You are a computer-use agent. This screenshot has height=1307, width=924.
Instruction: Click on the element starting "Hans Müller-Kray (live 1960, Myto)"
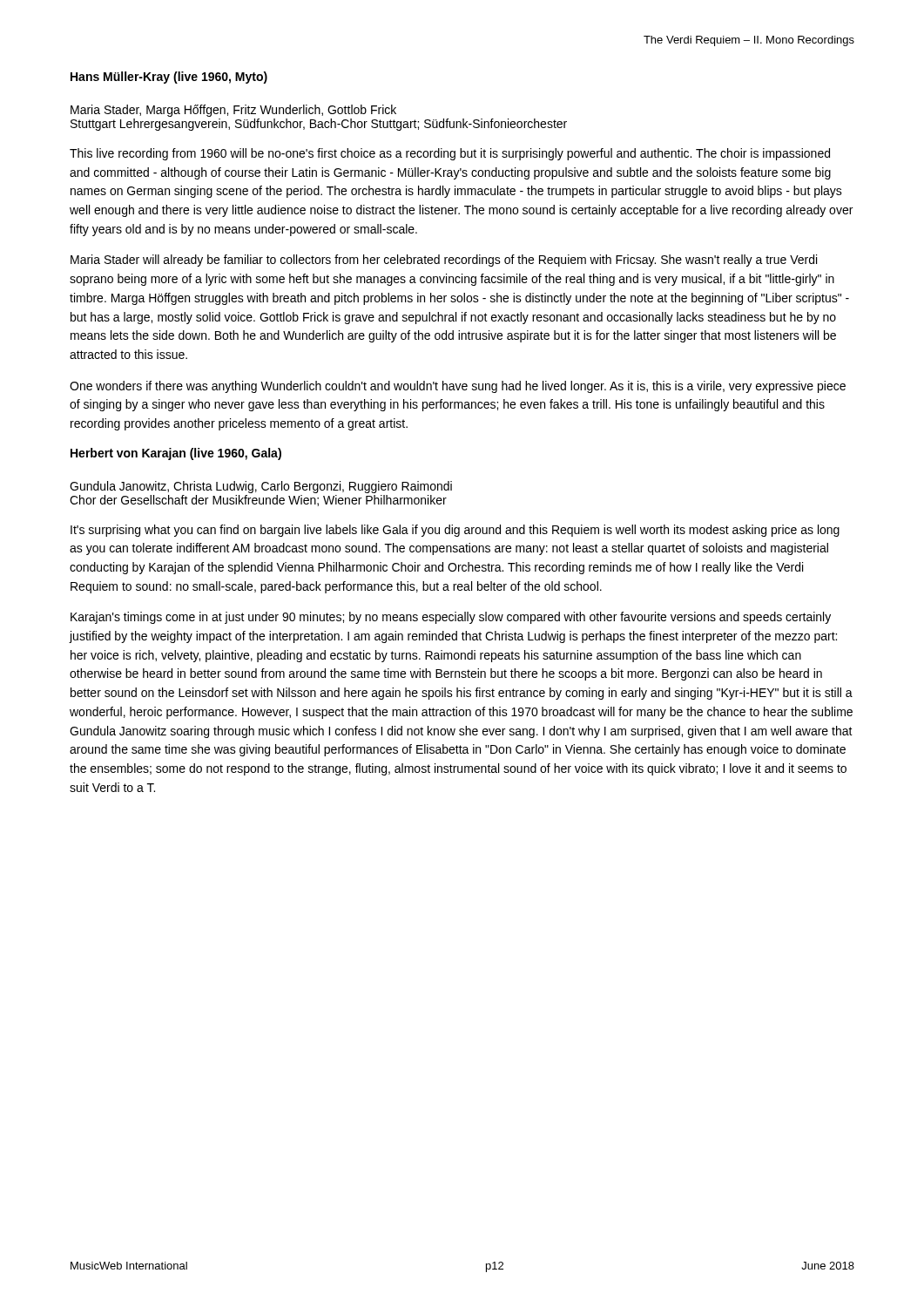(169, 78)
